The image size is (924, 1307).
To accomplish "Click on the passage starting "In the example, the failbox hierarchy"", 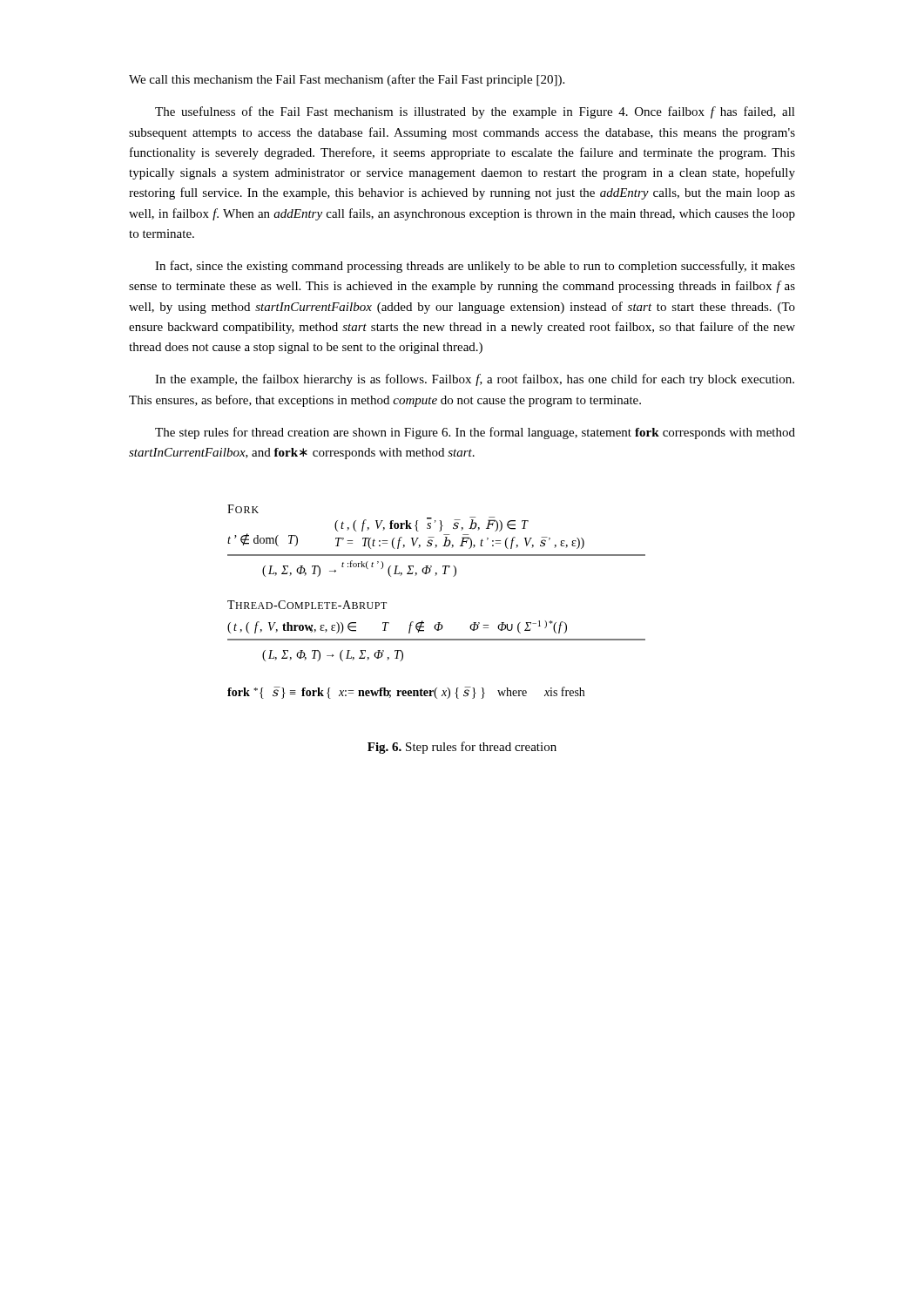I will click(462, 390).
